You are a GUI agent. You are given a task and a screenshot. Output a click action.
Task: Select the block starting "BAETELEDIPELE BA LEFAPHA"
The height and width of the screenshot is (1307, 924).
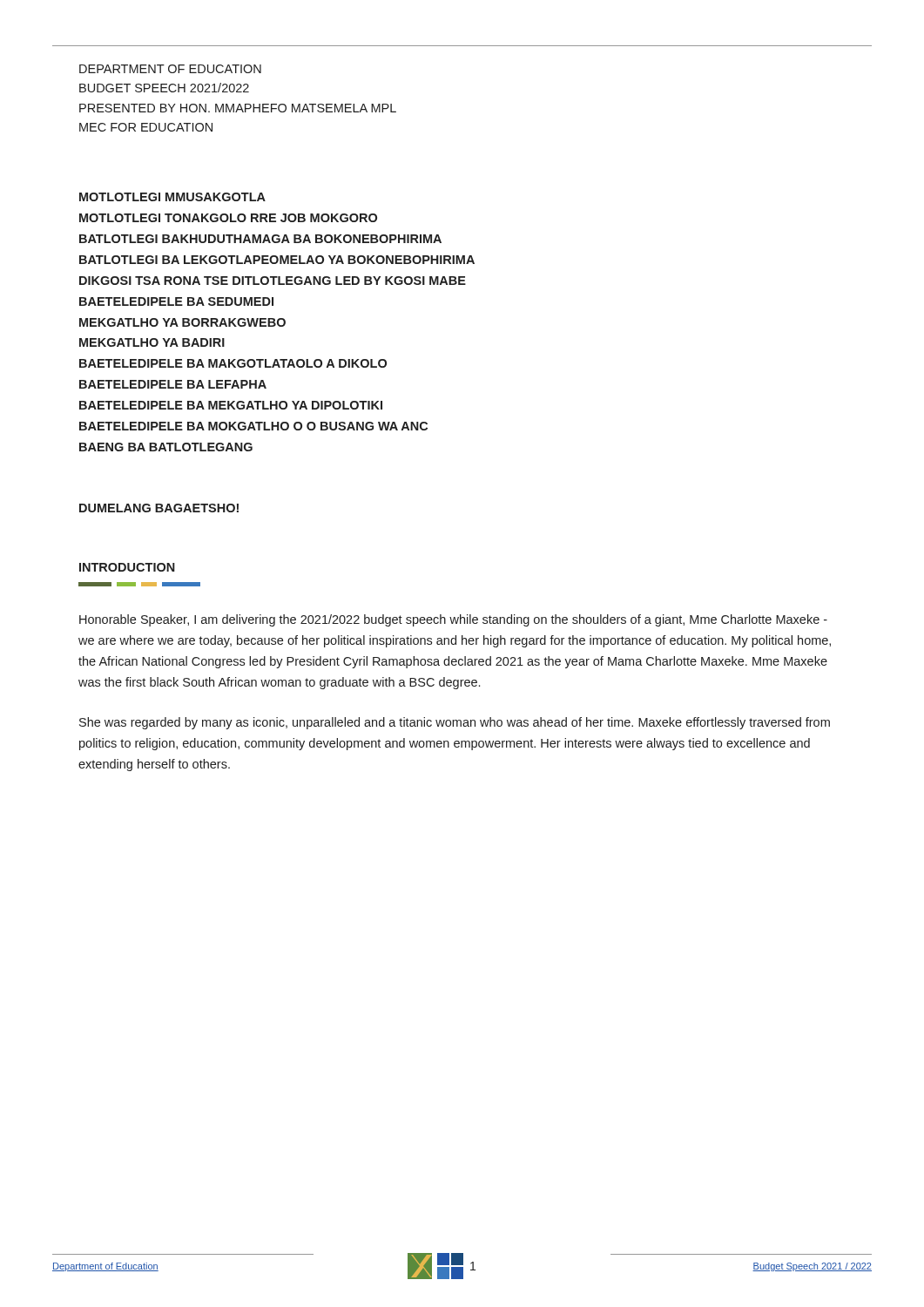point(173,384)
